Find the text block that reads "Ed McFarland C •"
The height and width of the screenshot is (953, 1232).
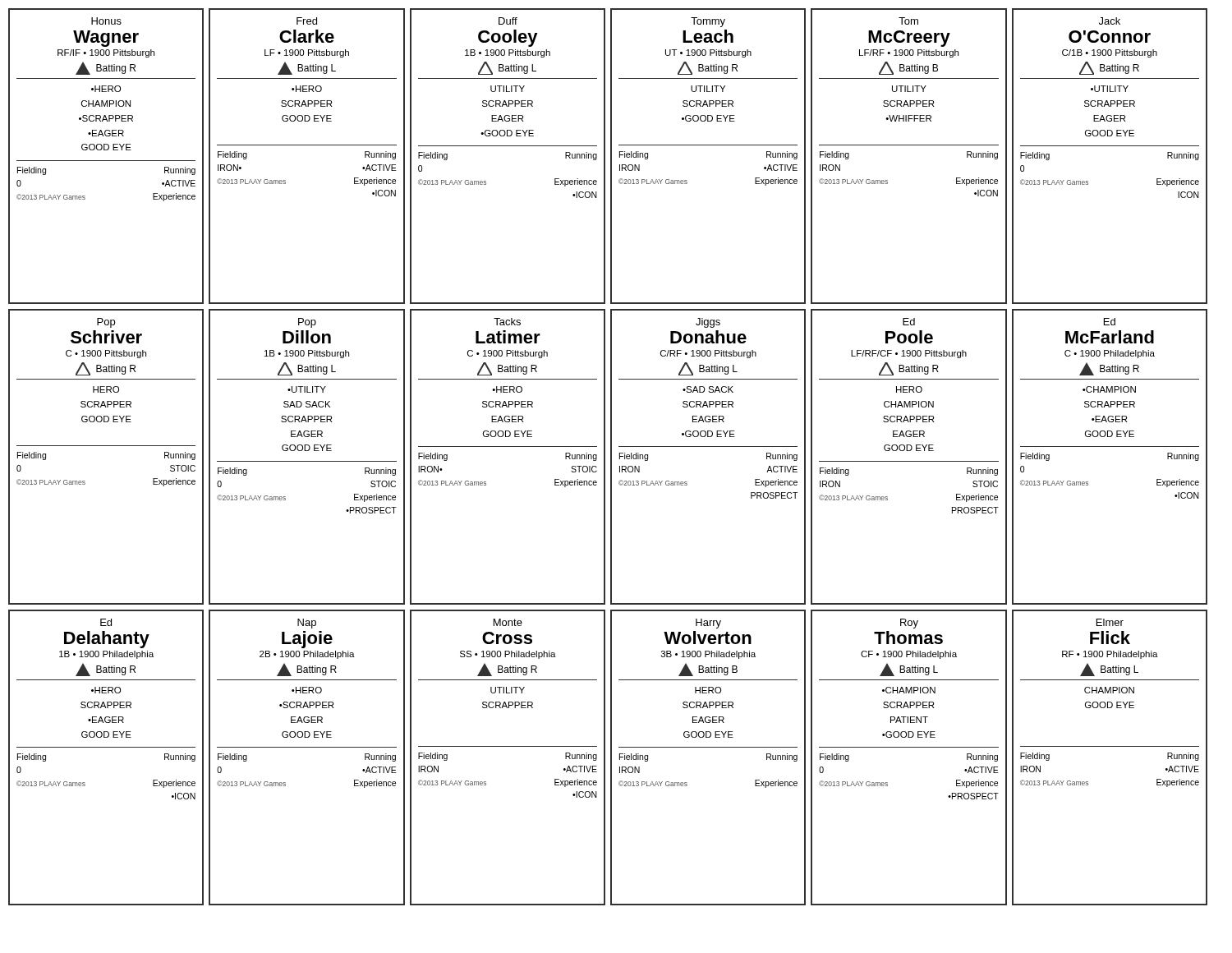[1109, 409]
